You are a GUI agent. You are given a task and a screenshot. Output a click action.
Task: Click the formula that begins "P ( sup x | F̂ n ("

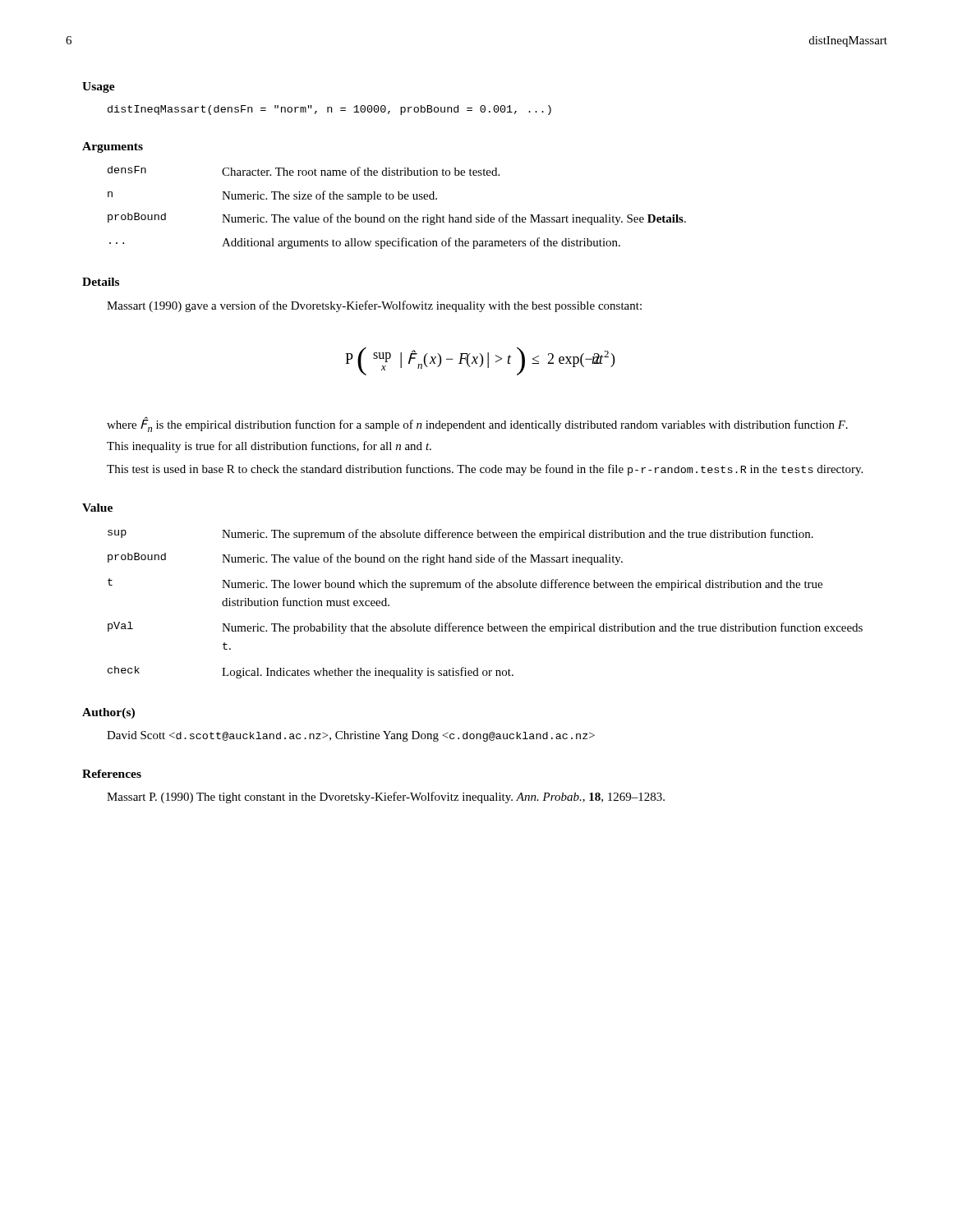pyautogui.click(x=476, y=362)
